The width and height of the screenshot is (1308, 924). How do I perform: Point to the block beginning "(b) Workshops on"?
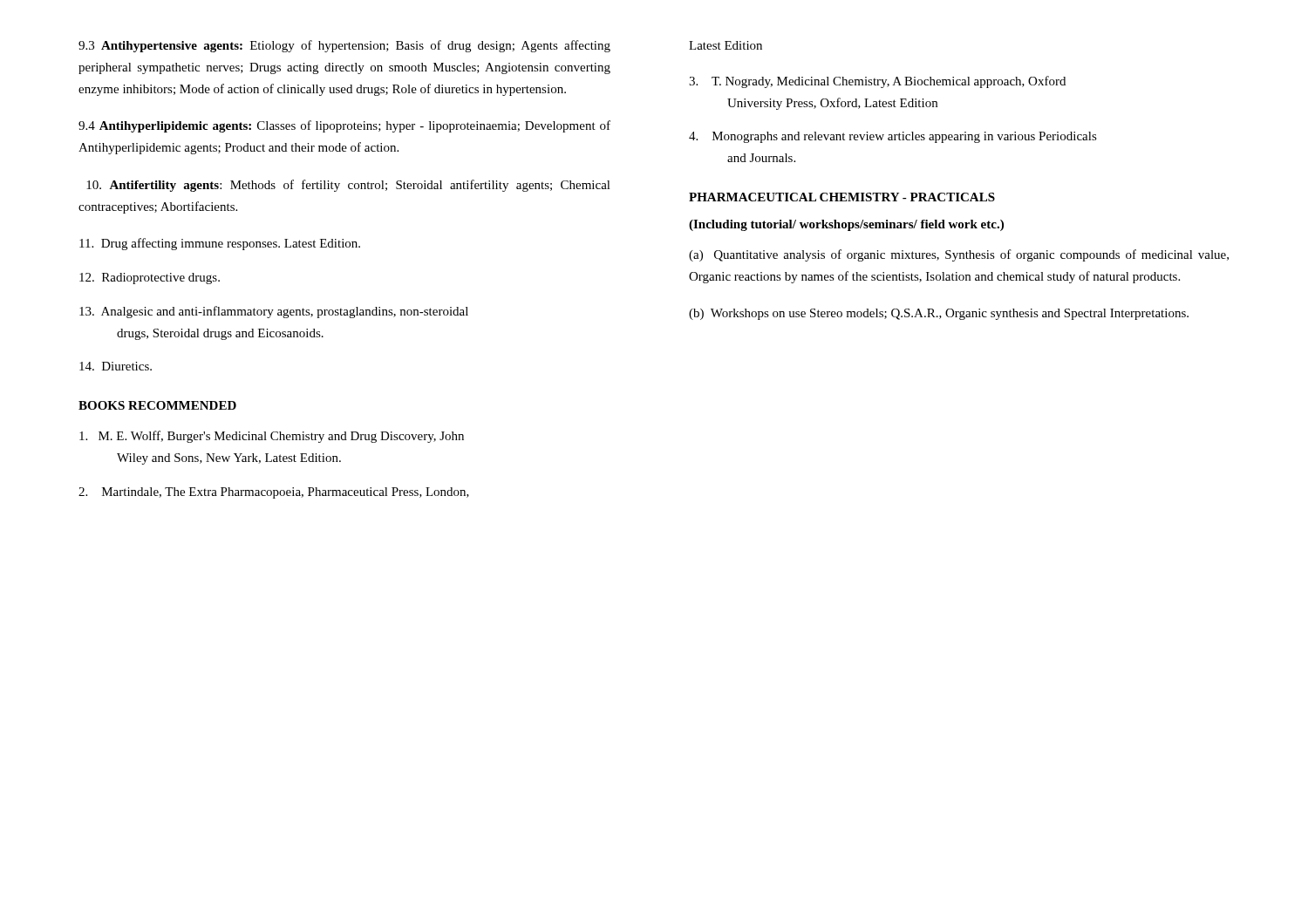pos(939,313)
